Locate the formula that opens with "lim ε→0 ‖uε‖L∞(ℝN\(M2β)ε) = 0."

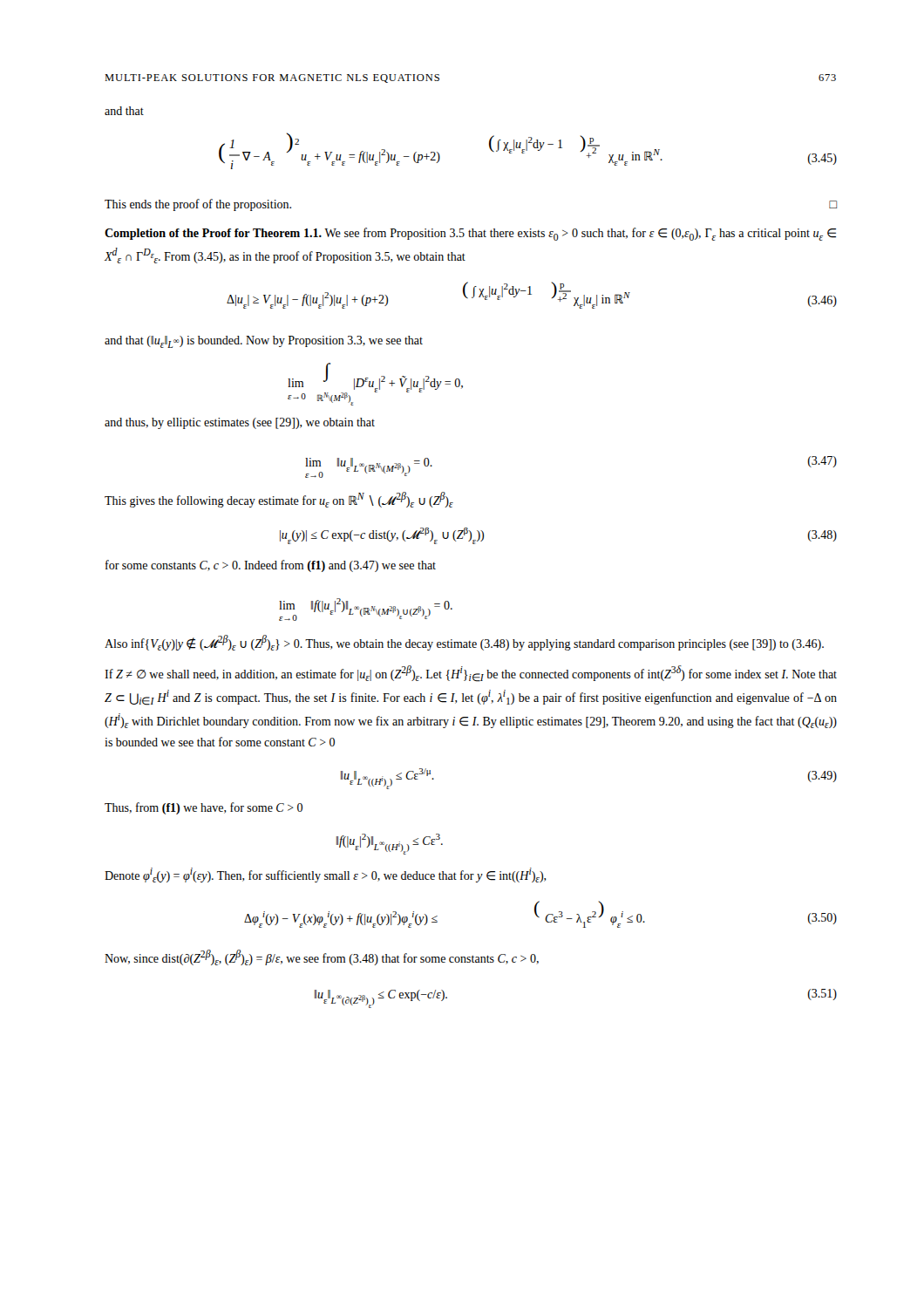pos(363,466)
